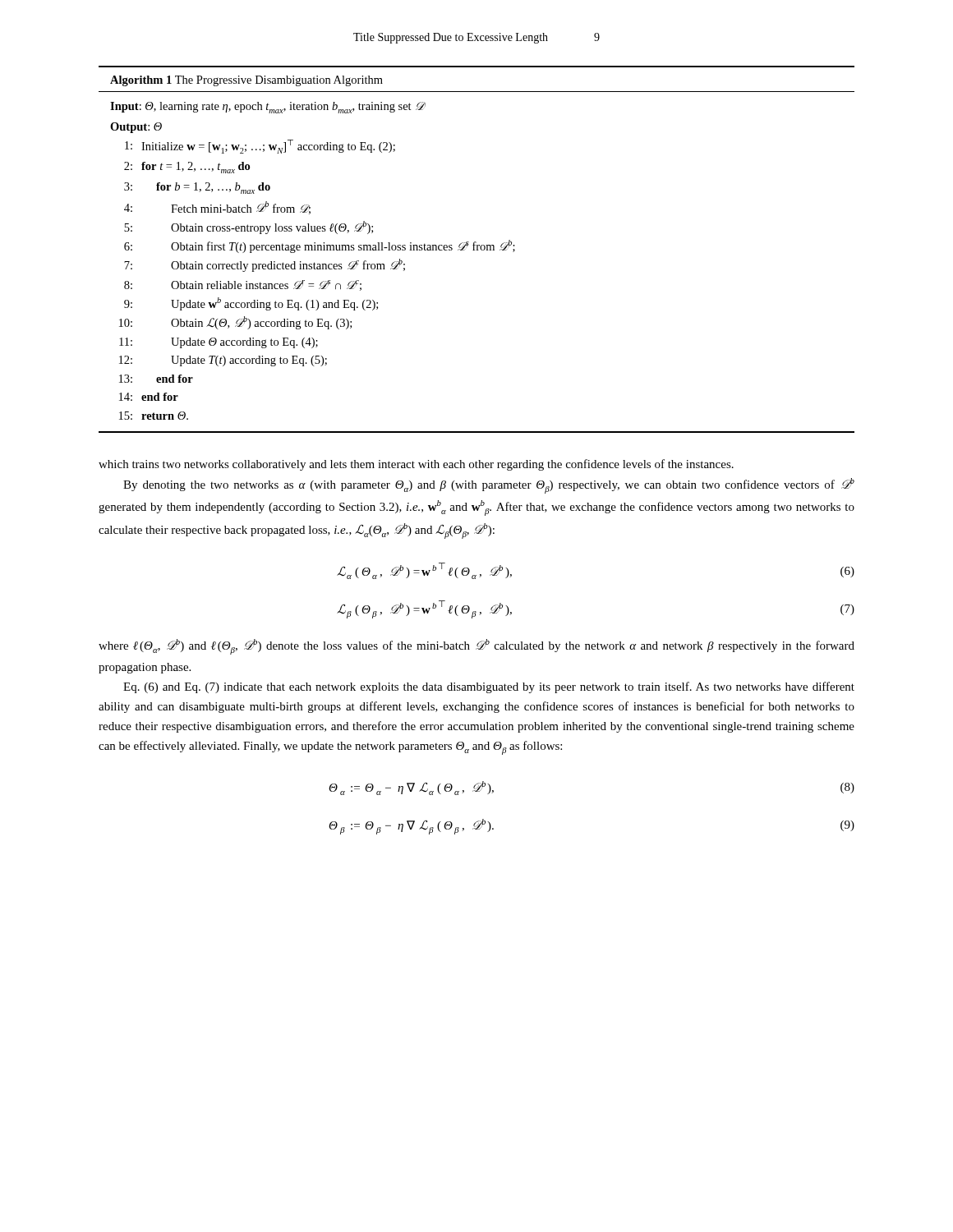Point to the text starting "which trains two networks collaboratively"
Screen dimensions: 1232x953
tap(416, 464)
